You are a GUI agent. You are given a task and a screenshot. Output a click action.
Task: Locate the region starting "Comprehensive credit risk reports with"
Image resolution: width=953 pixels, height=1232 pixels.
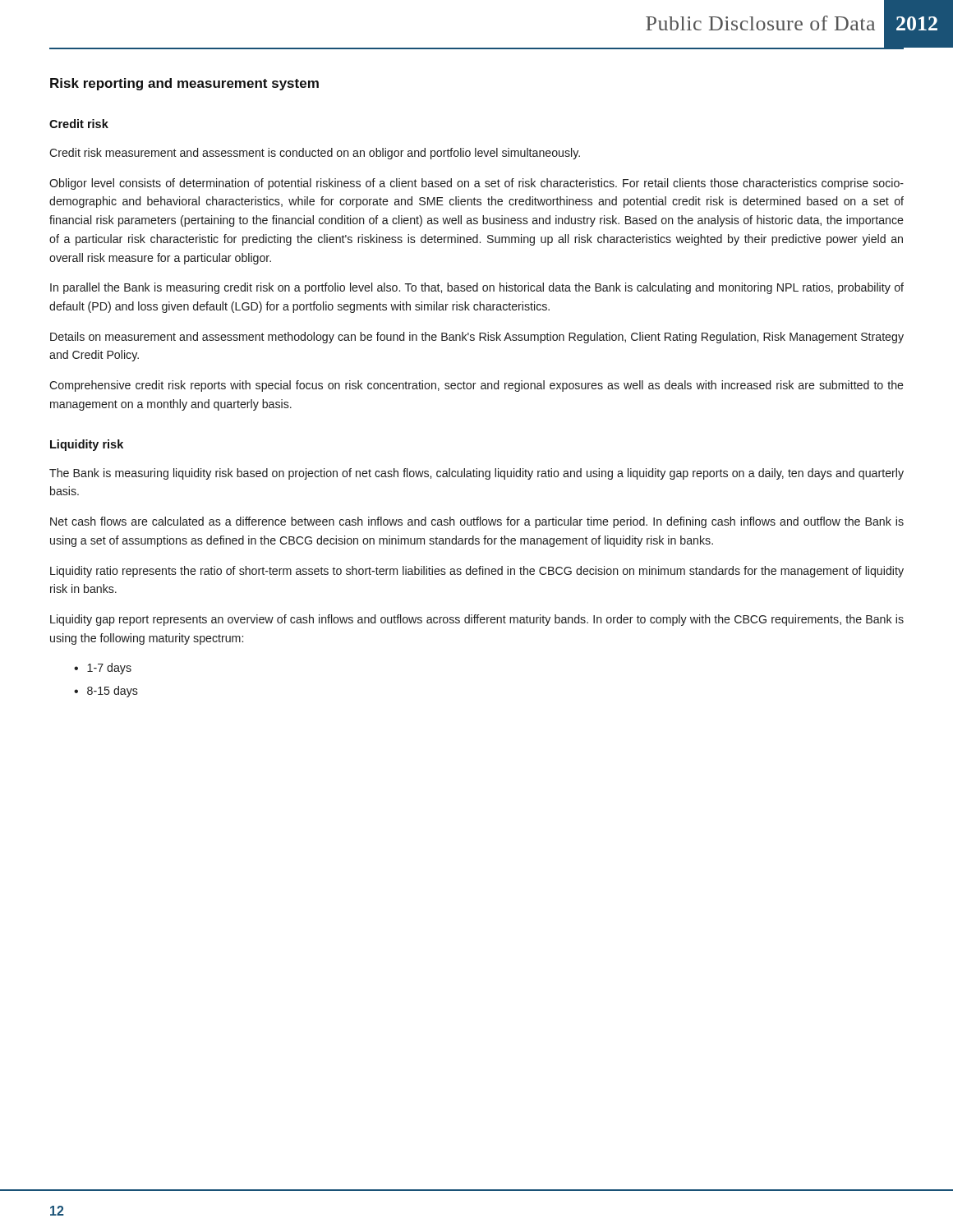476,395
